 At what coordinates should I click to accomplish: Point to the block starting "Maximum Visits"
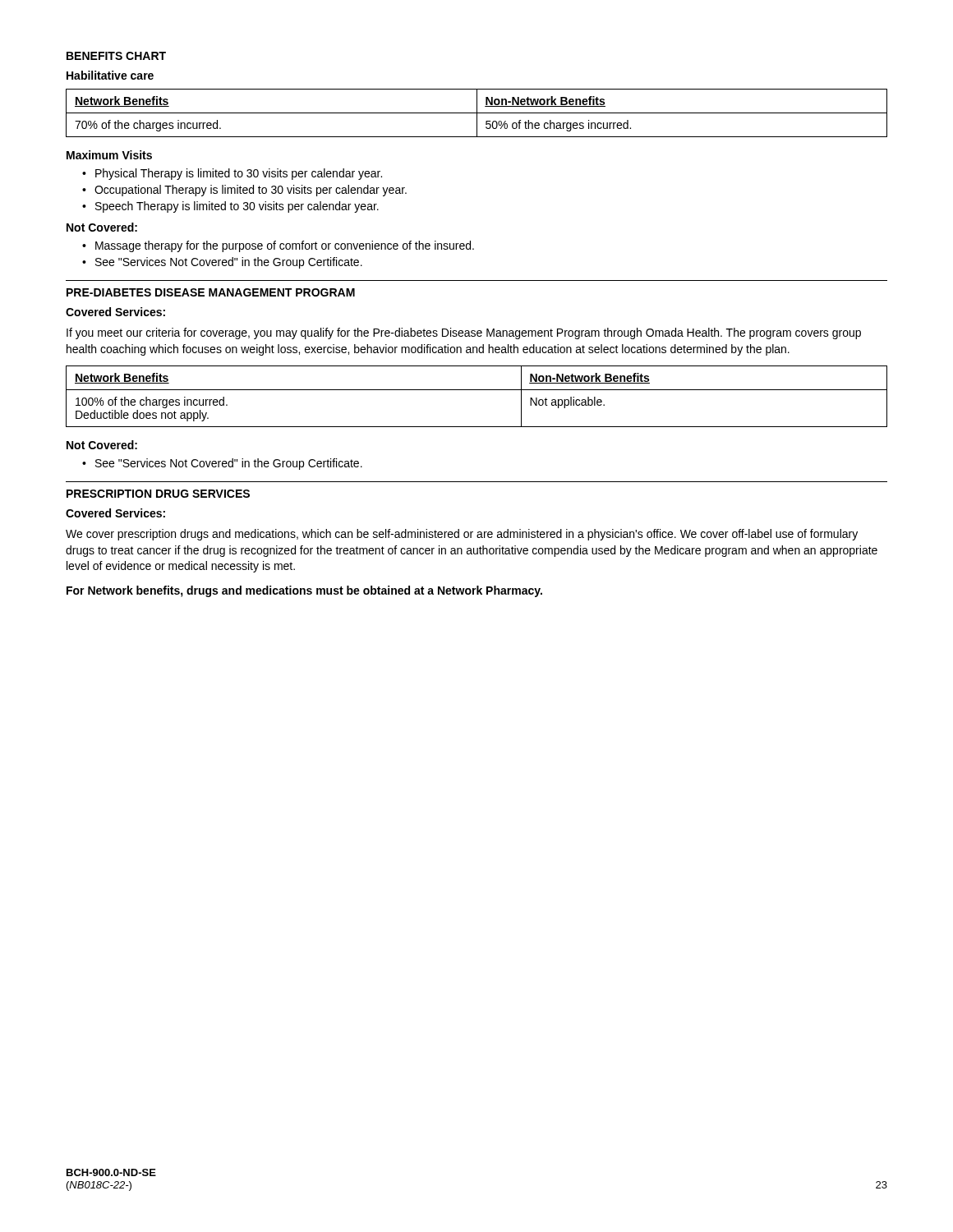click(x=109, y=155)
